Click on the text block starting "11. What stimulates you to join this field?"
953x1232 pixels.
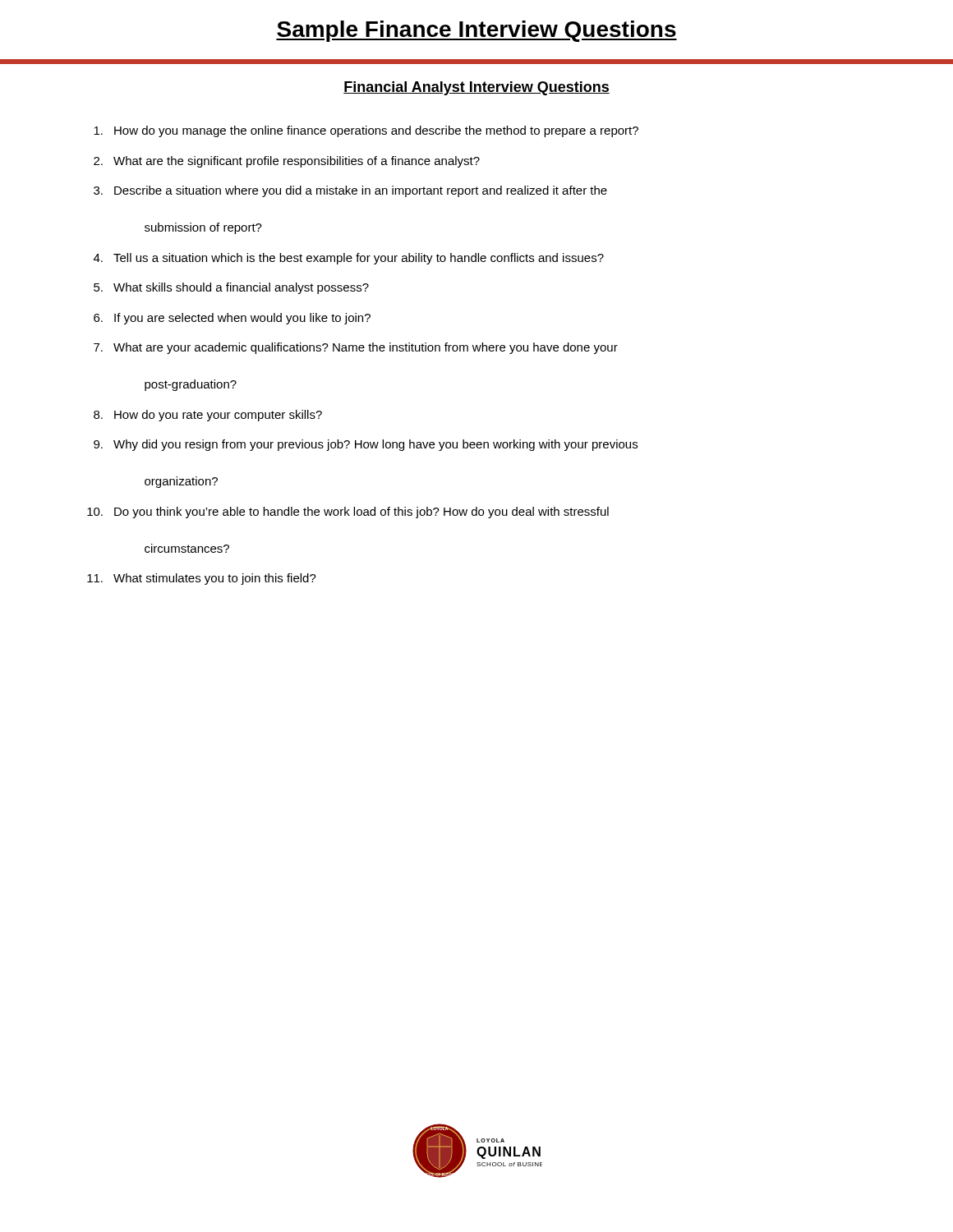(x=202, y=579)
